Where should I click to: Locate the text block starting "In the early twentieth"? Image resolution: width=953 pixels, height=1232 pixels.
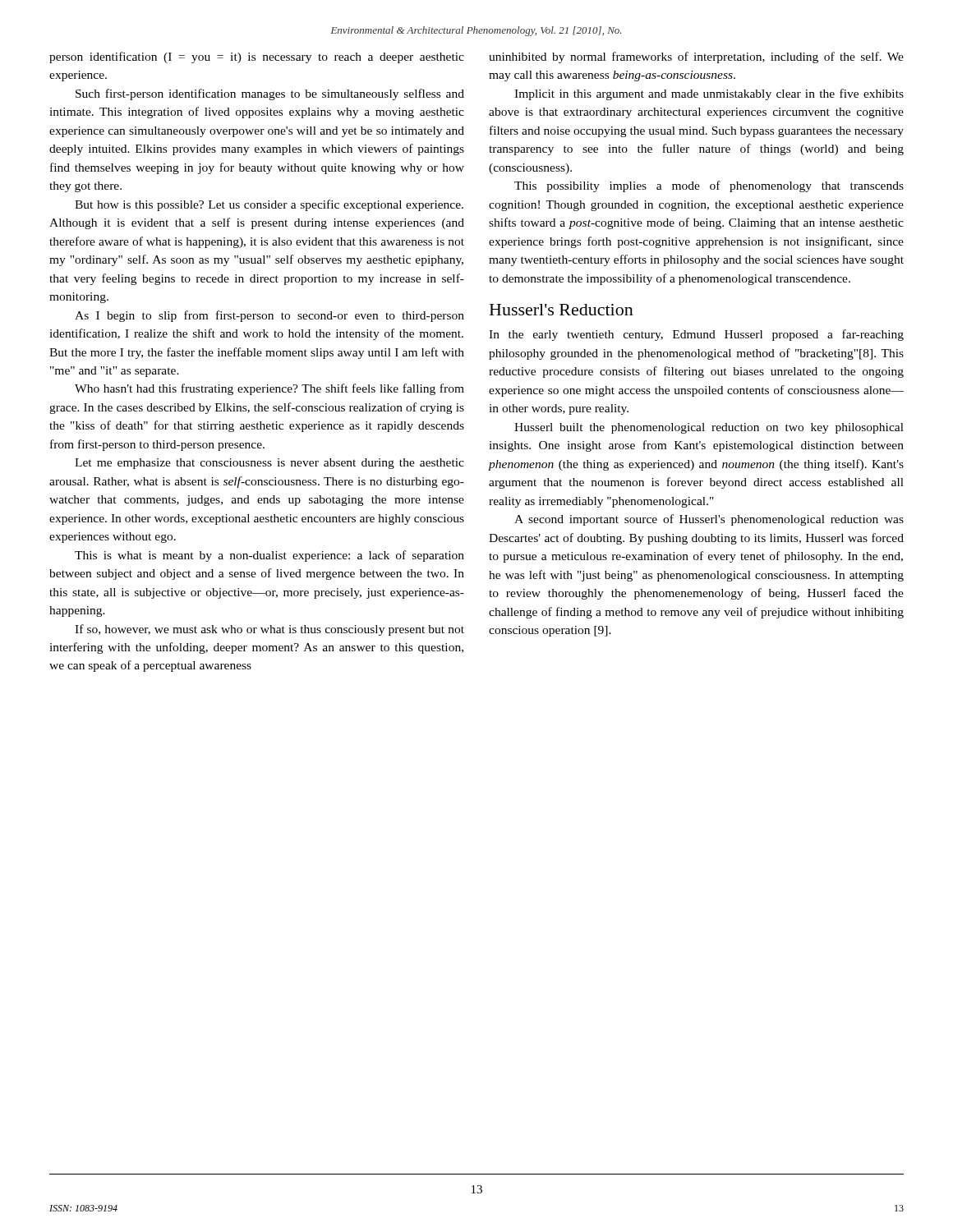click(x=696, y=483)
